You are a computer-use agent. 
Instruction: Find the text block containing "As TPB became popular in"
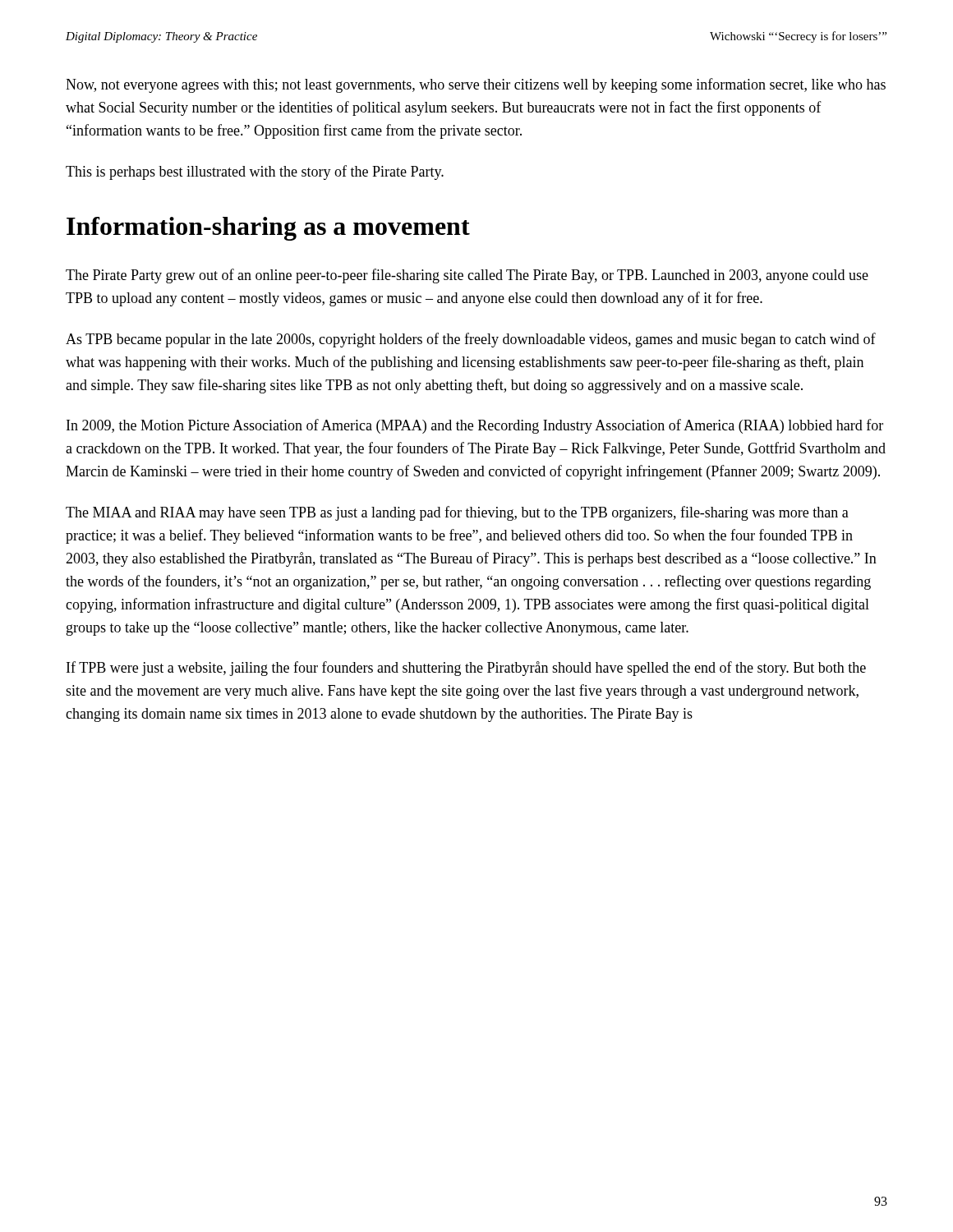pos(471,362)
